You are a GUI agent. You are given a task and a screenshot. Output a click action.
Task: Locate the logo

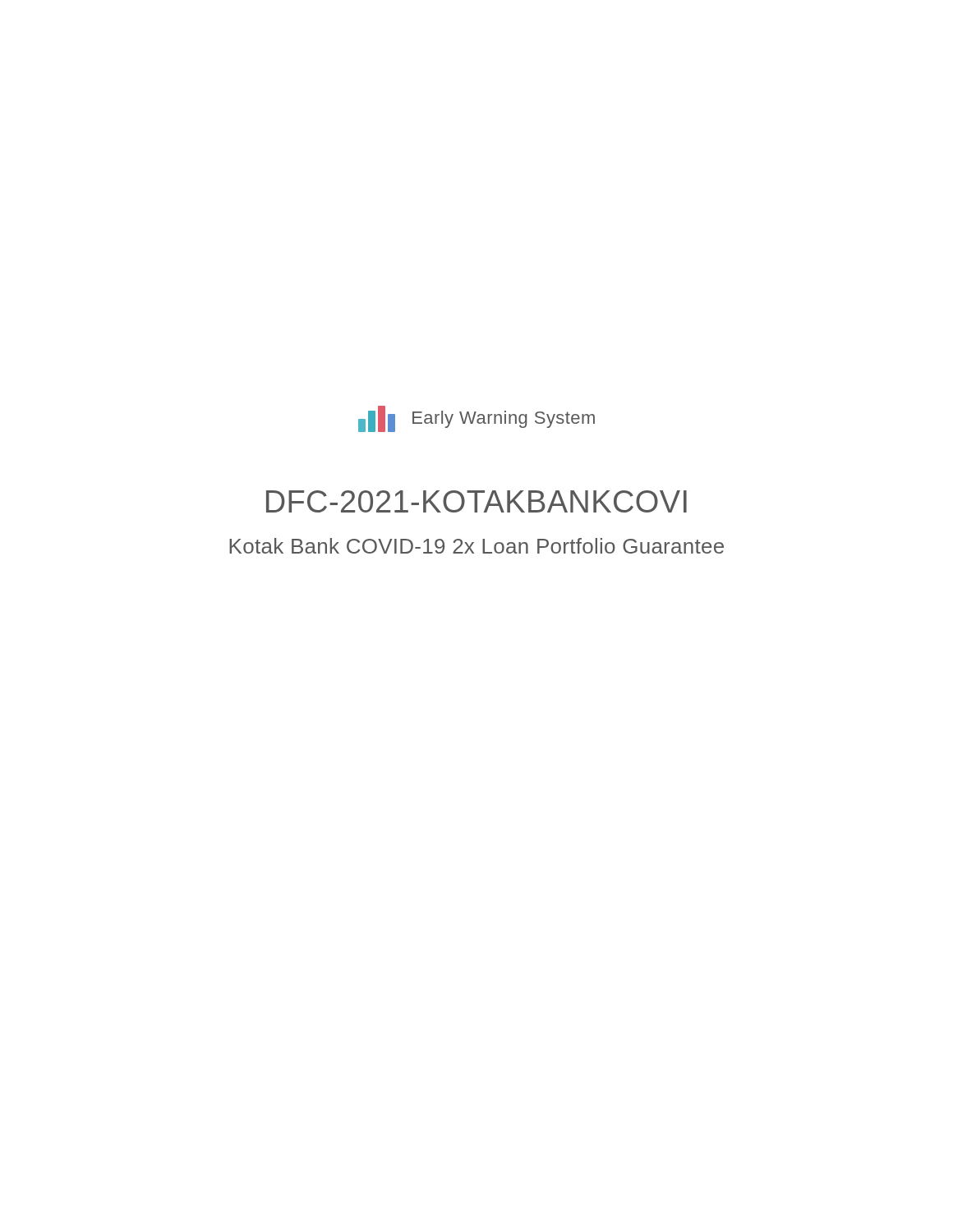click(x=476, y=418)
